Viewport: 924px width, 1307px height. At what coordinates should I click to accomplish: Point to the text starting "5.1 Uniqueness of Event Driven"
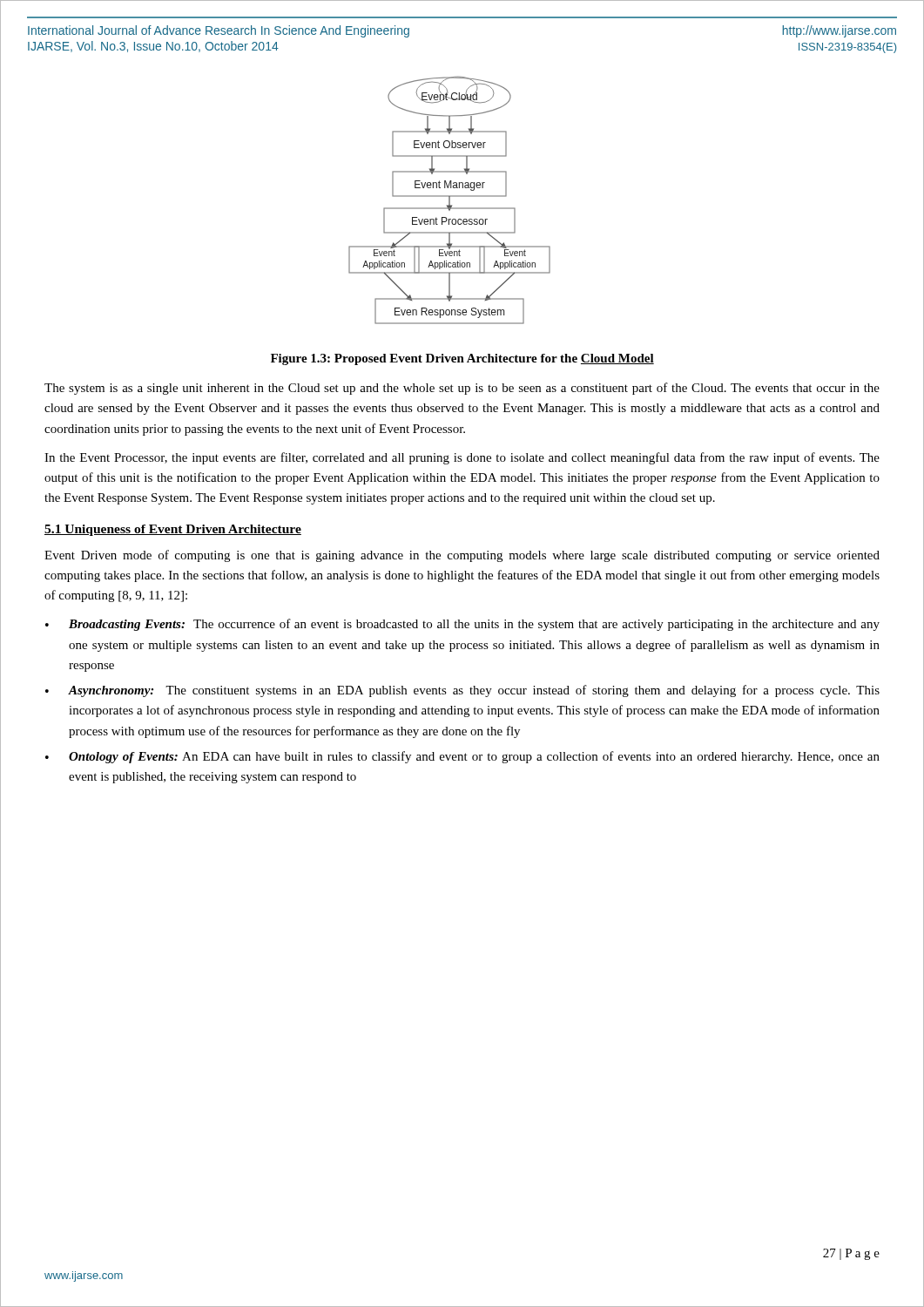(173, 528)
